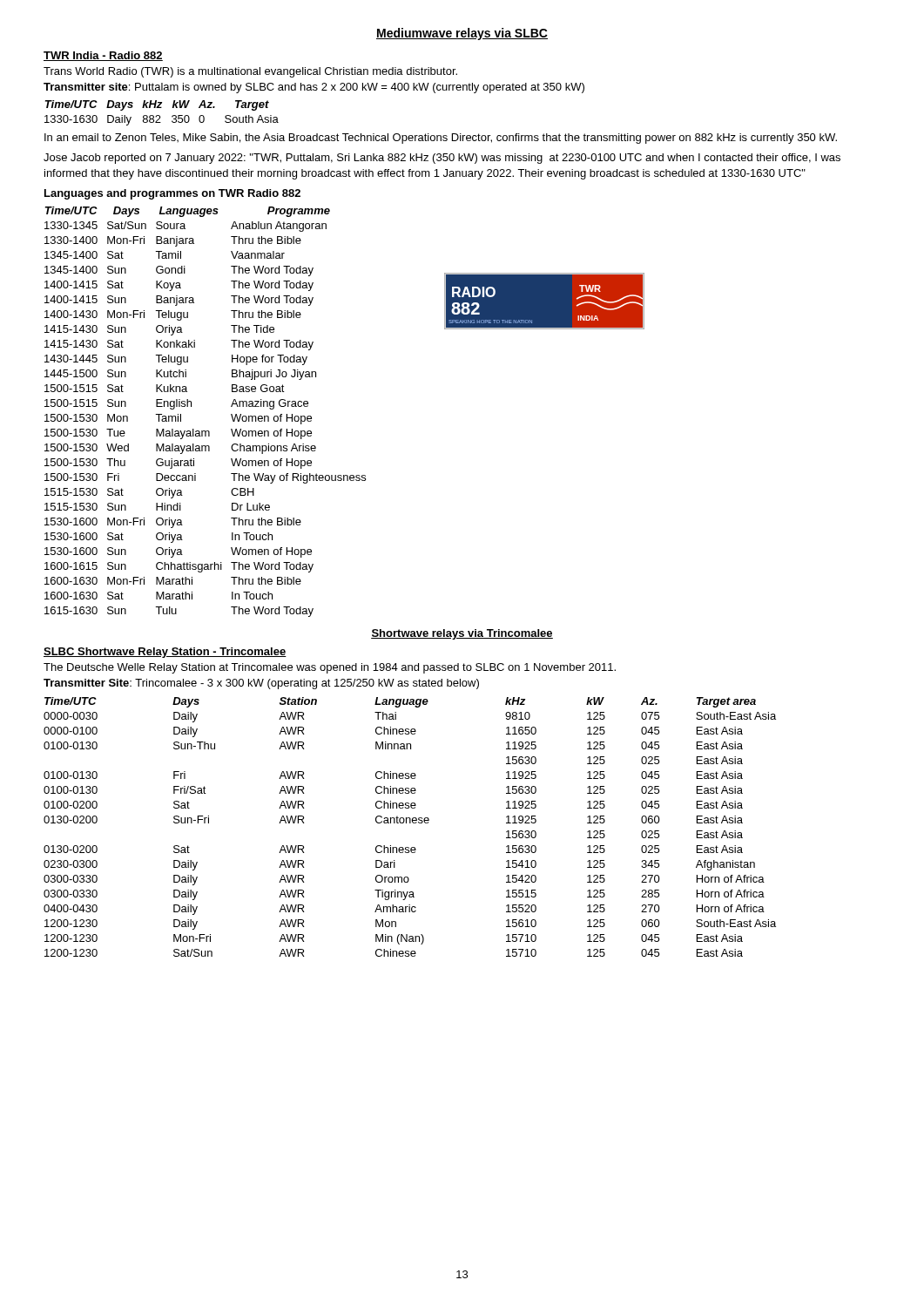This screenshot has width=924, height=1307.
Task: Find the block starting "In an email to Zenon Teles, Mike Sabin,"
Action: click(x=441, y=137)
